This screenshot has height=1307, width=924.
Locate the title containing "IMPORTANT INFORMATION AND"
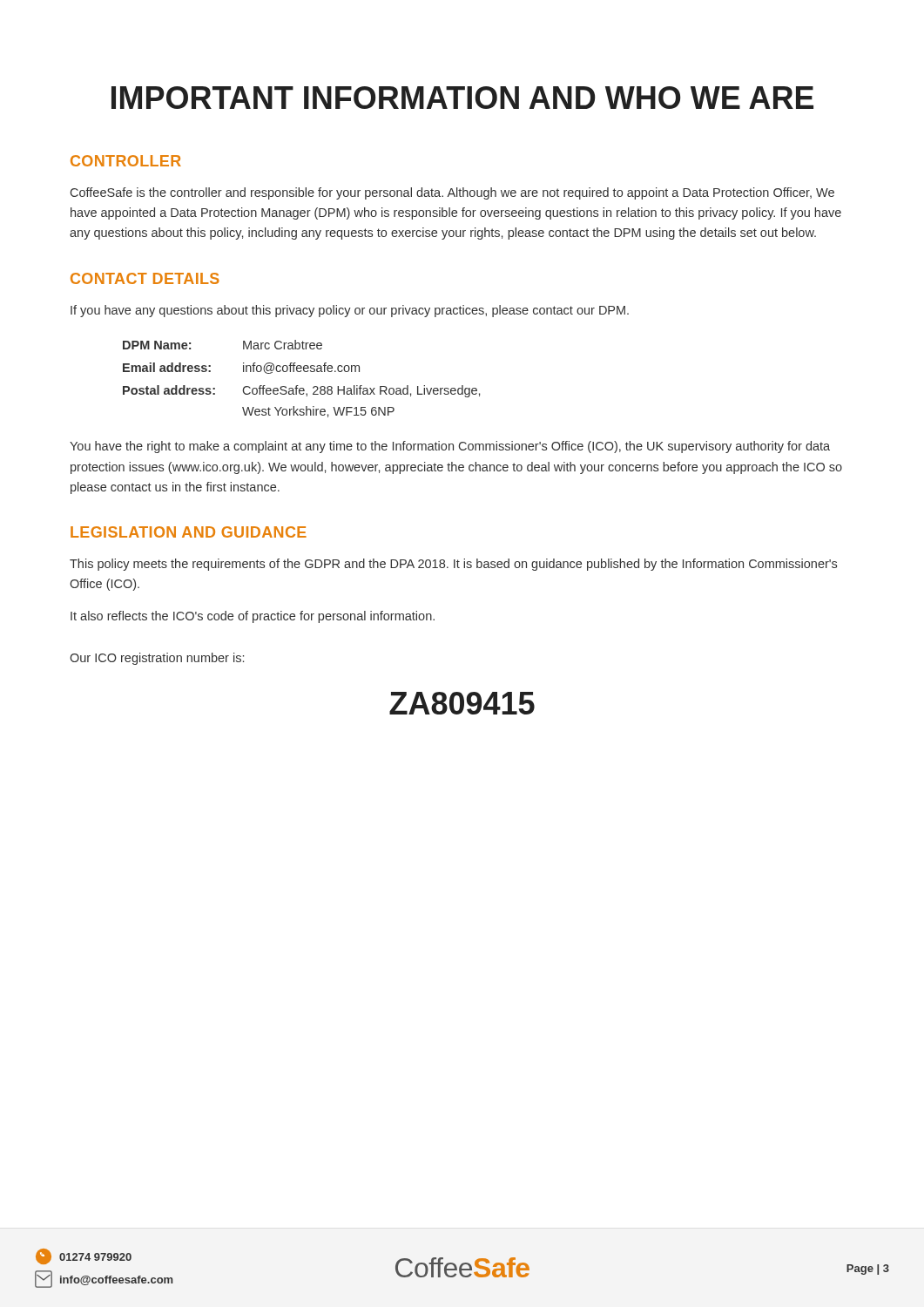(462, 98)
